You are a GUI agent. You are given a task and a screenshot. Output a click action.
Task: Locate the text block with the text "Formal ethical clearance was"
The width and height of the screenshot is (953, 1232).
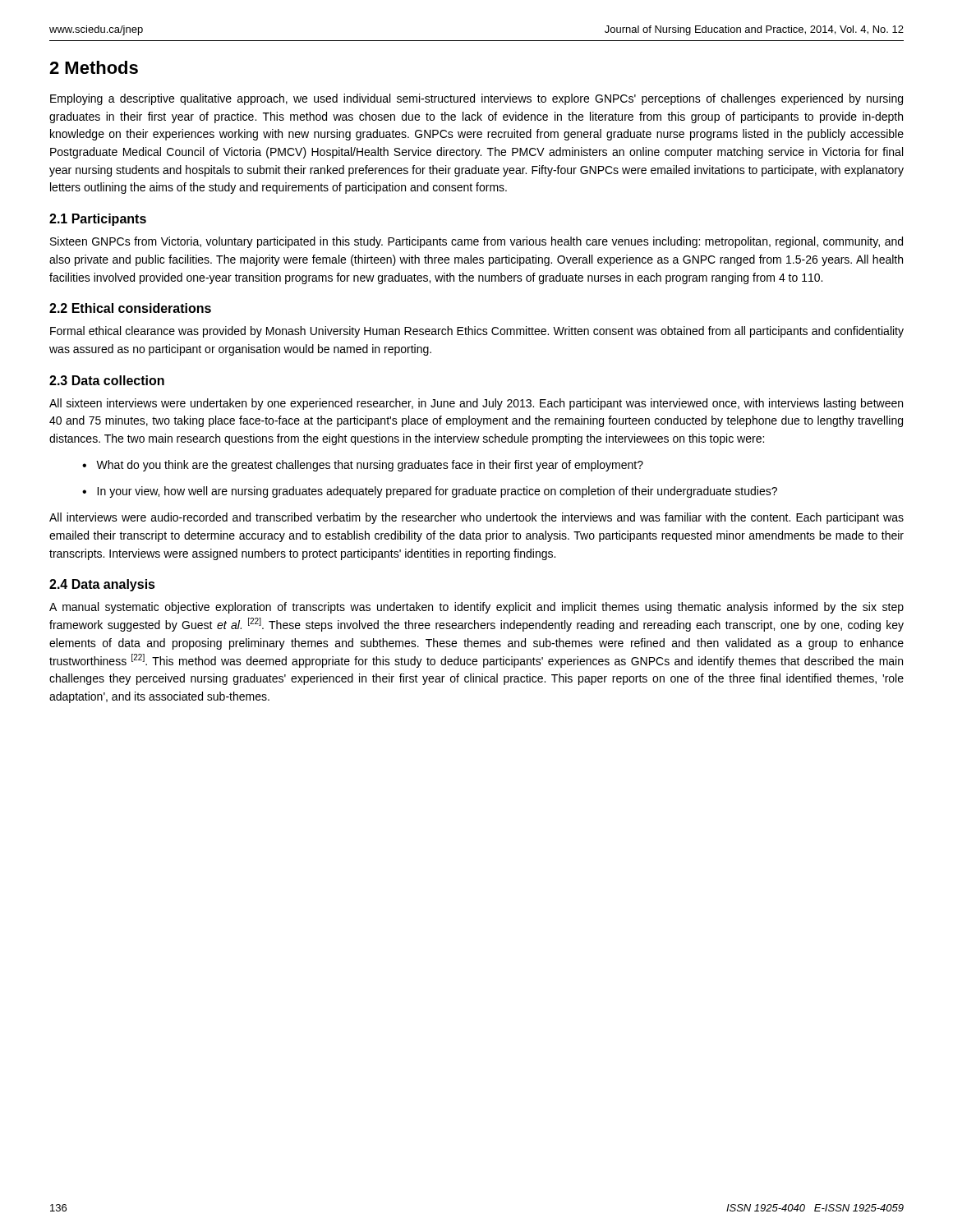pyautogui.click(x=476, y=341)
